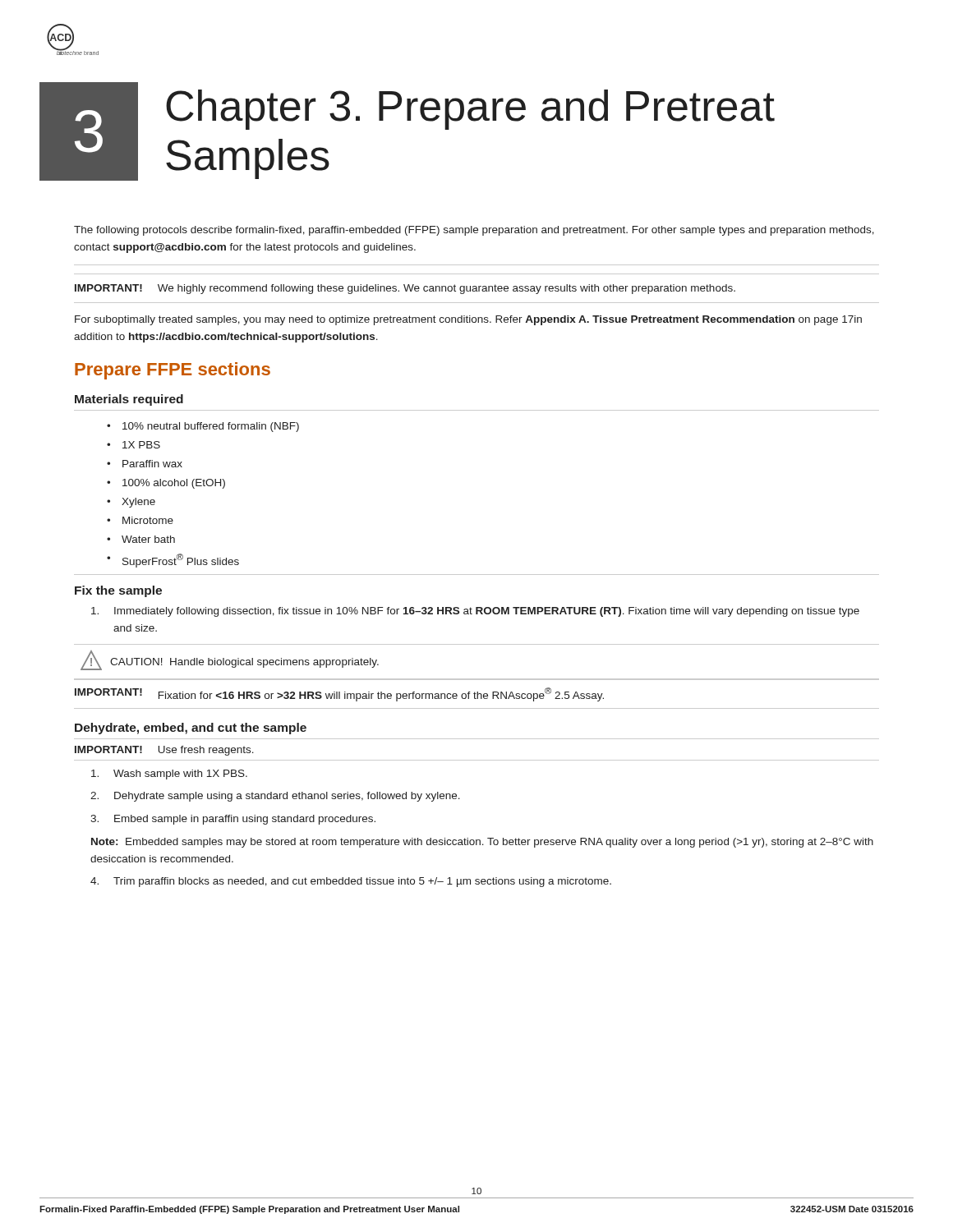953x1232 pixels.
Task: Point to the region starting "10% neutral buffered formalin (NBF)"
Action: click(211, 426)
